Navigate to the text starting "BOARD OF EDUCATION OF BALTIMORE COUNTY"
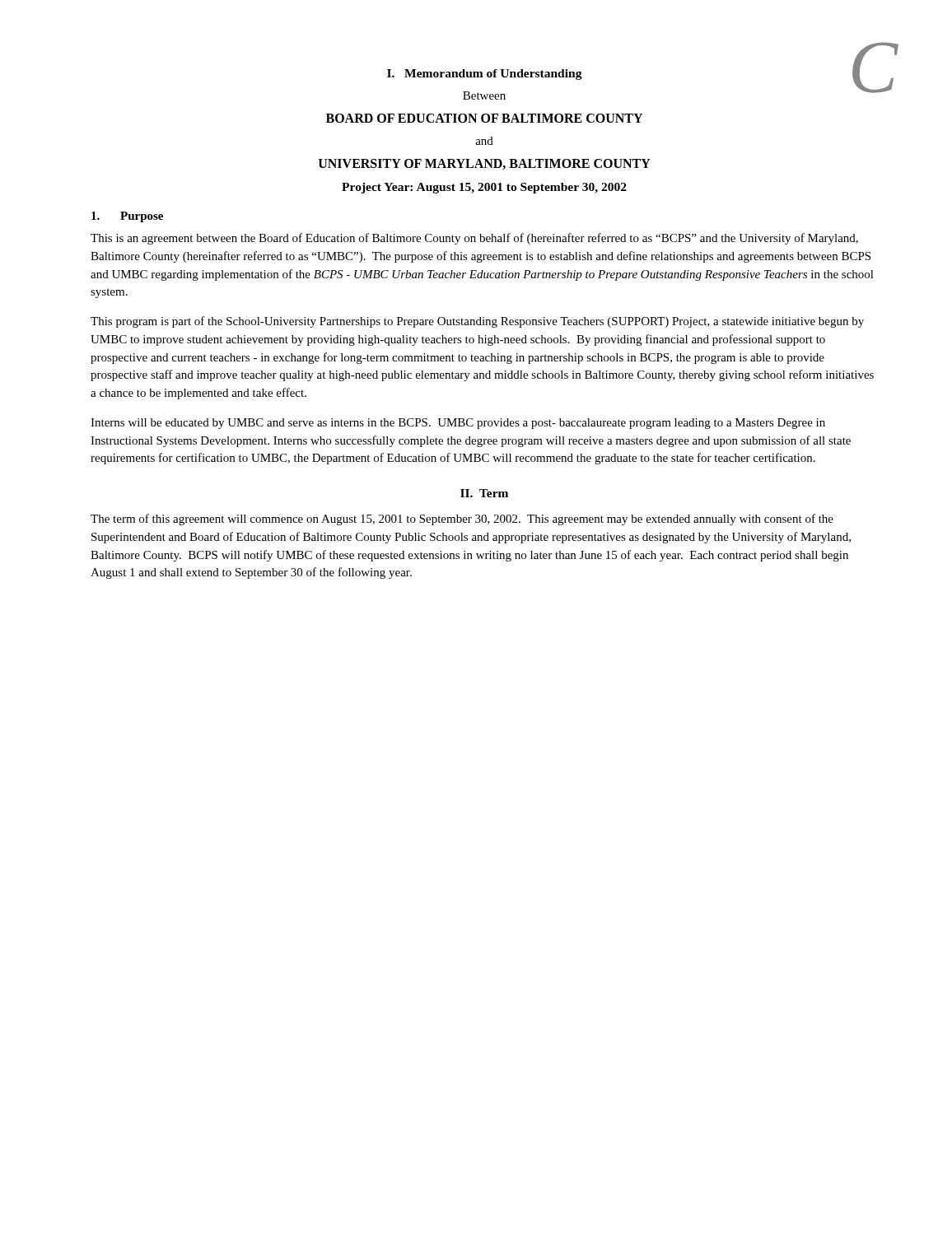The image size is (952, 1235). [484, 118]
